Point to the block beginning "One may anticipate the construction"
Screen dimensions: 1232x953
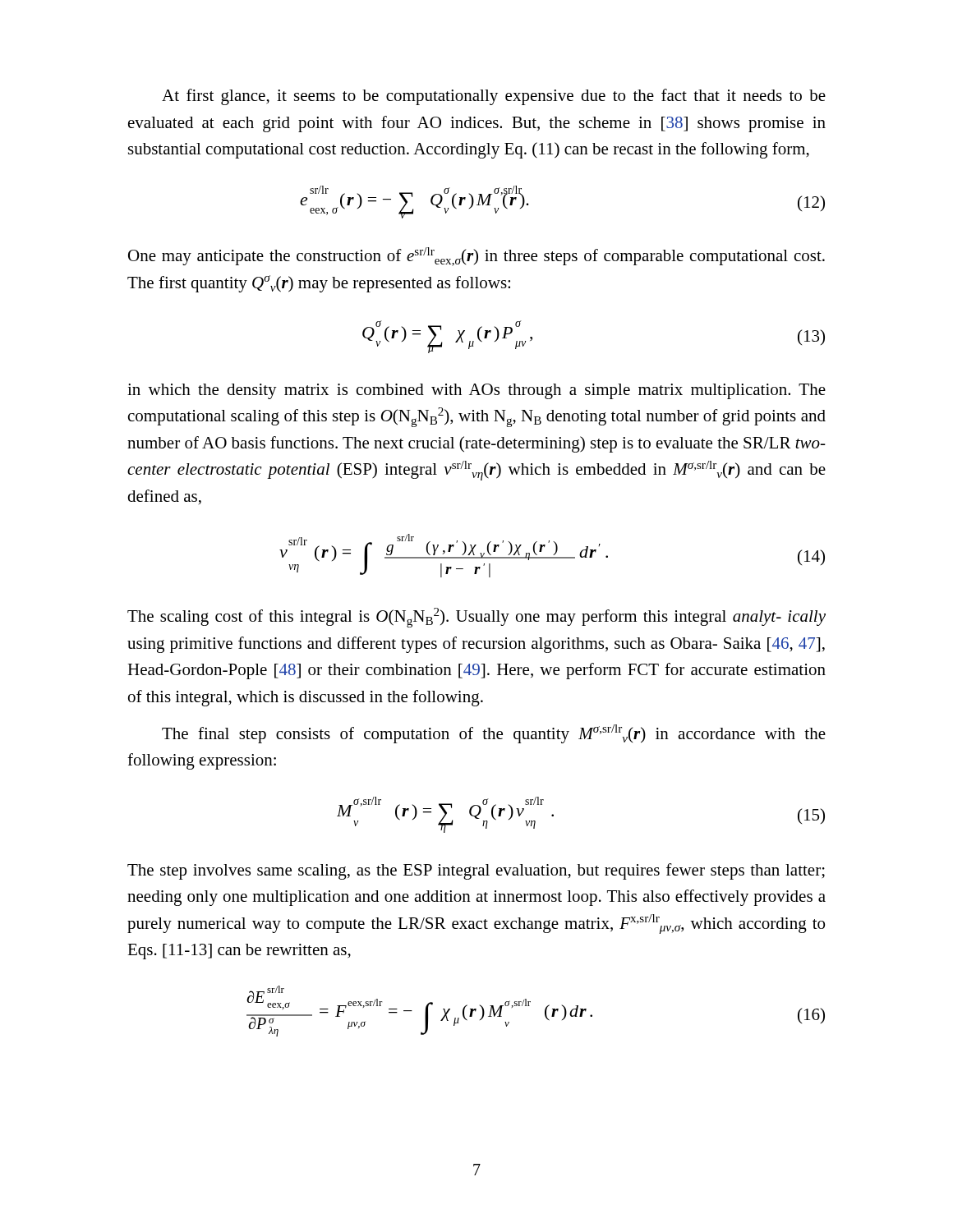[x=476, y=269]
